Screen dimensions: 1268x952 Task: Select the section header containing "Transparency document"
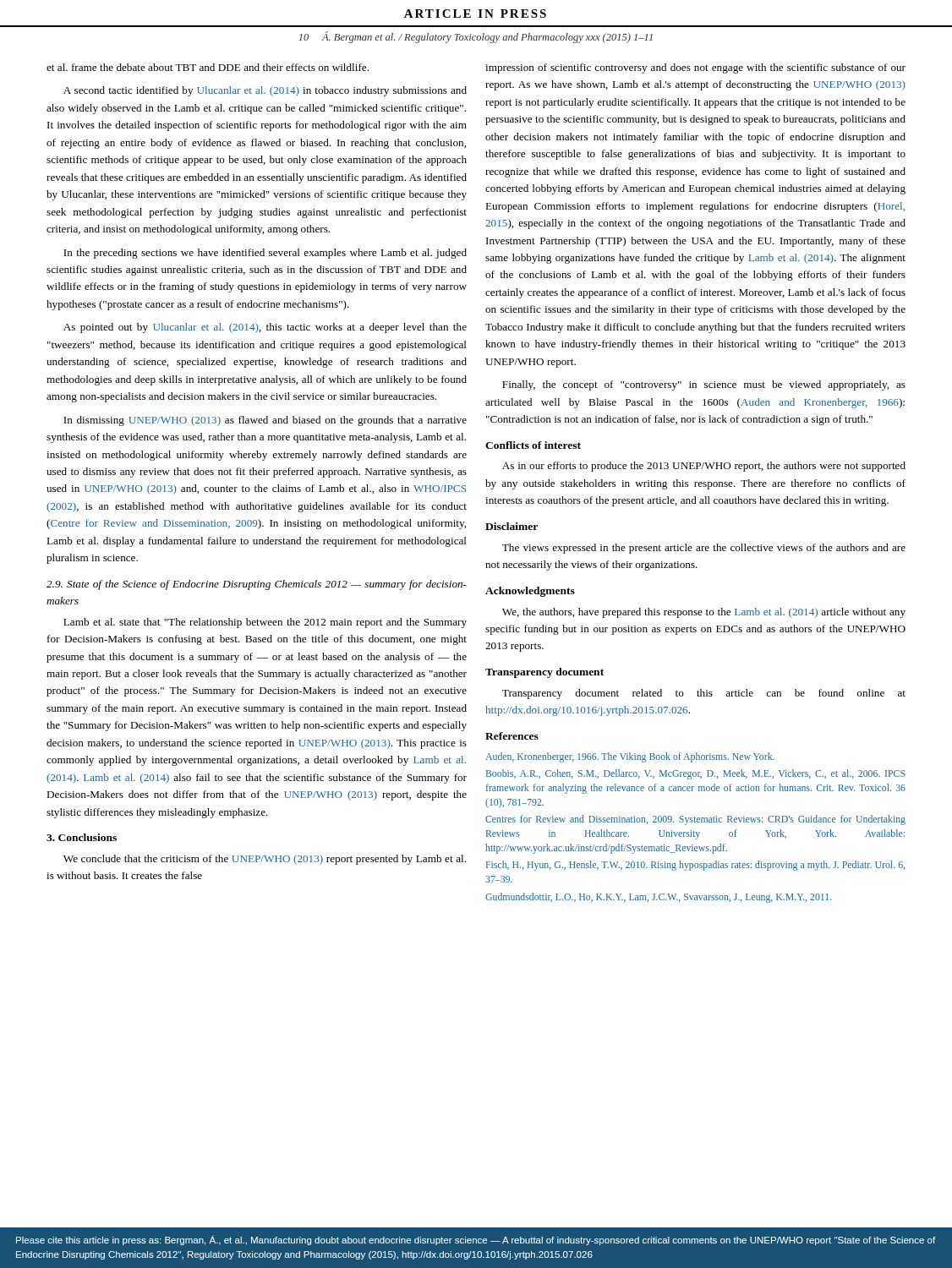point(545,672)
